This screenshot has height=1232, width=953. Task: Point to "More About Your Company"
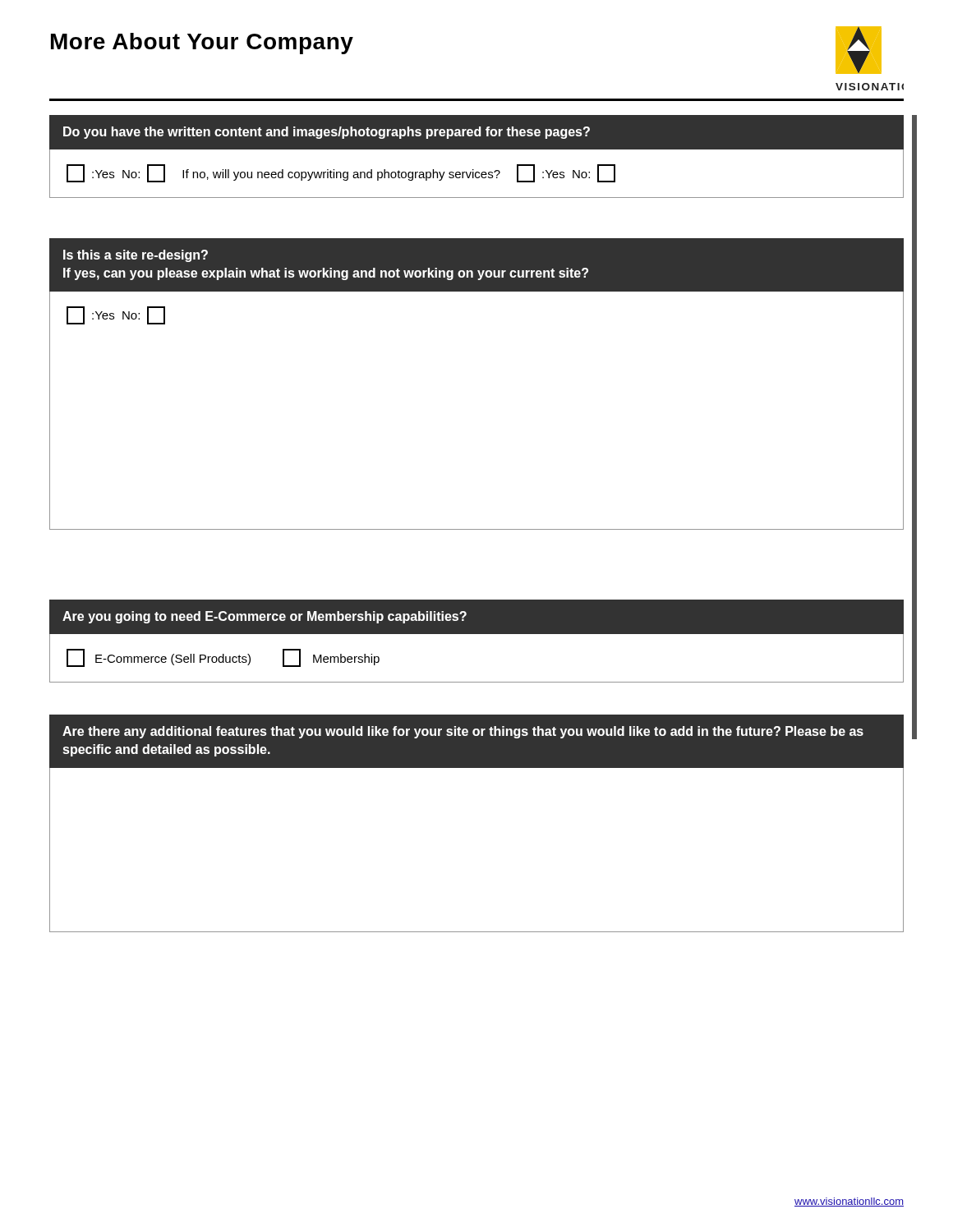coord(201,41)
